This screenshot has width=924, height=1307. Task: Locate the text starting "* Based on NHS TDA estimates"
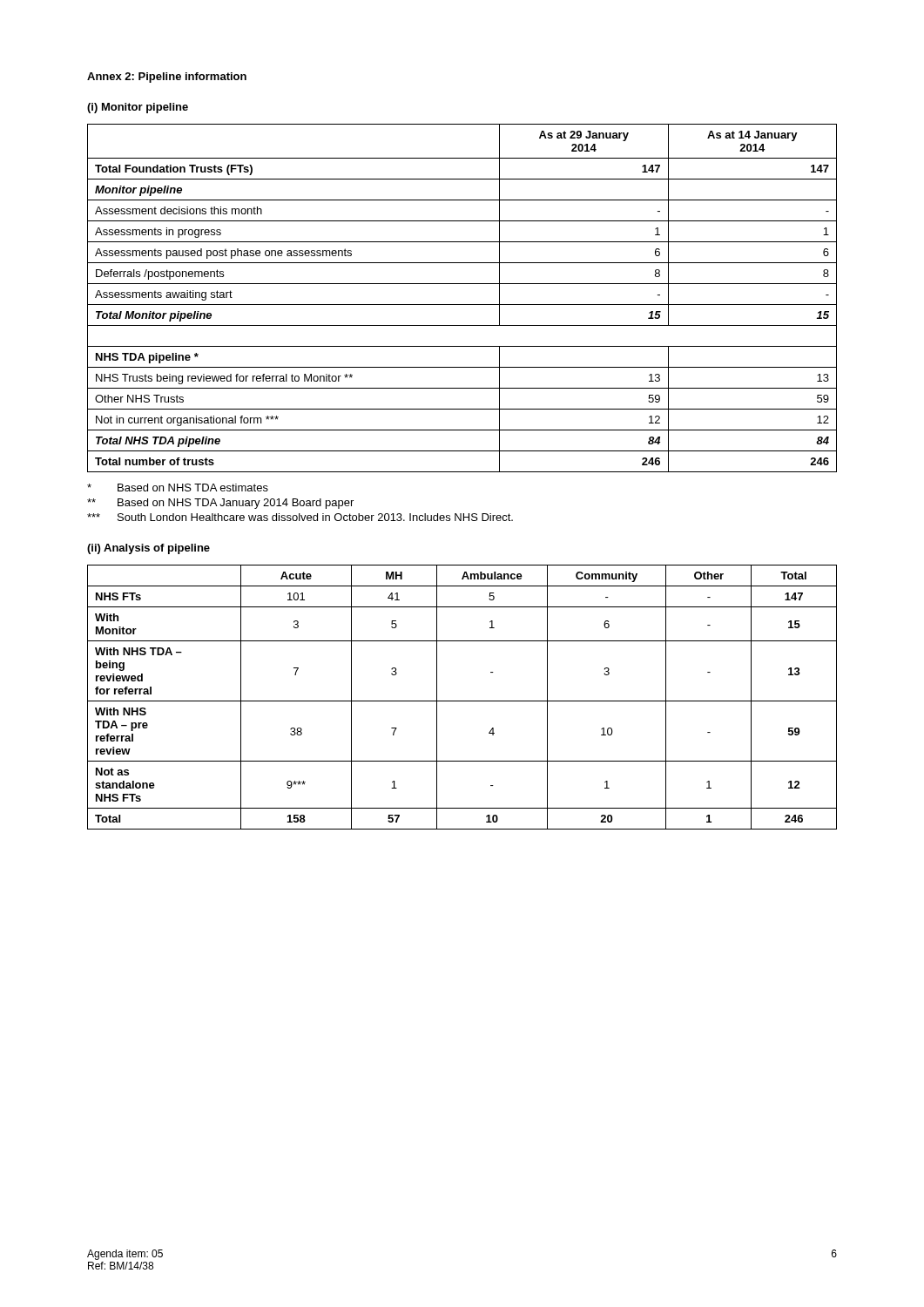pos(178,488)
